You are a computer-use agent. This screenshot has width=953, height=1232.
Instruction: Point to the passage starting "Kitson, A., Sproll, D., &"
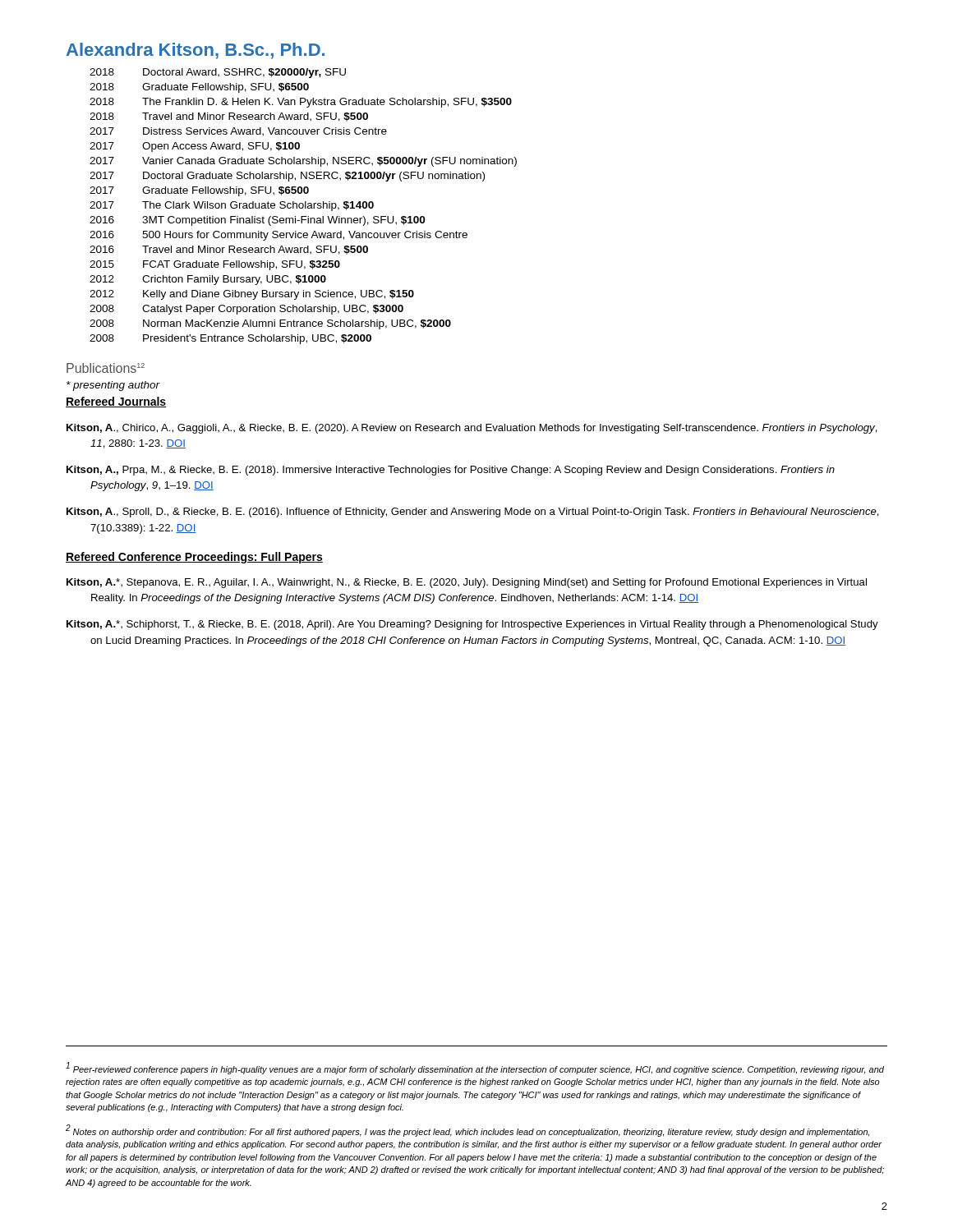pos(476,520)
